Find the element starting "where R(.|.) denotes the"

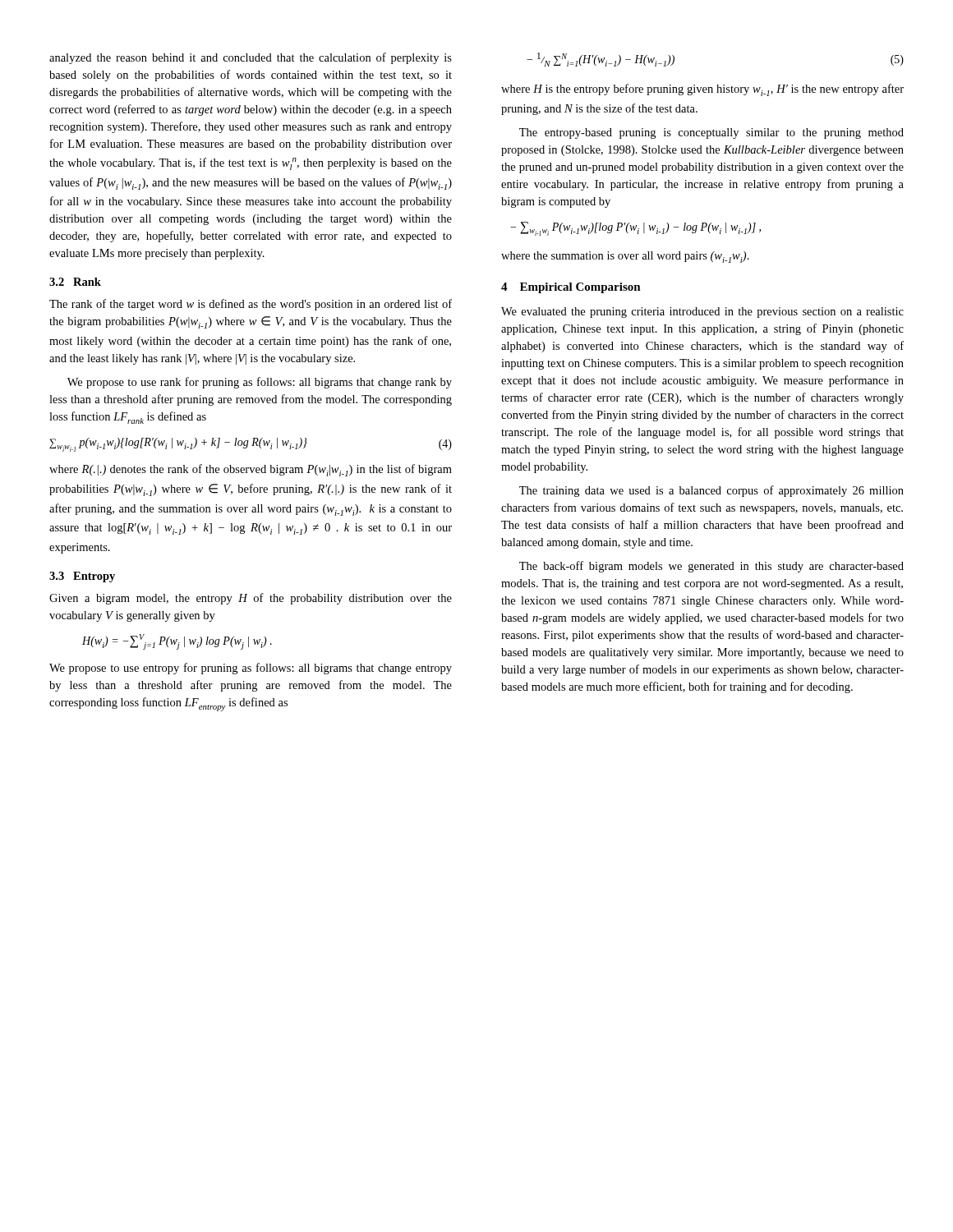[x=251, y=509]
